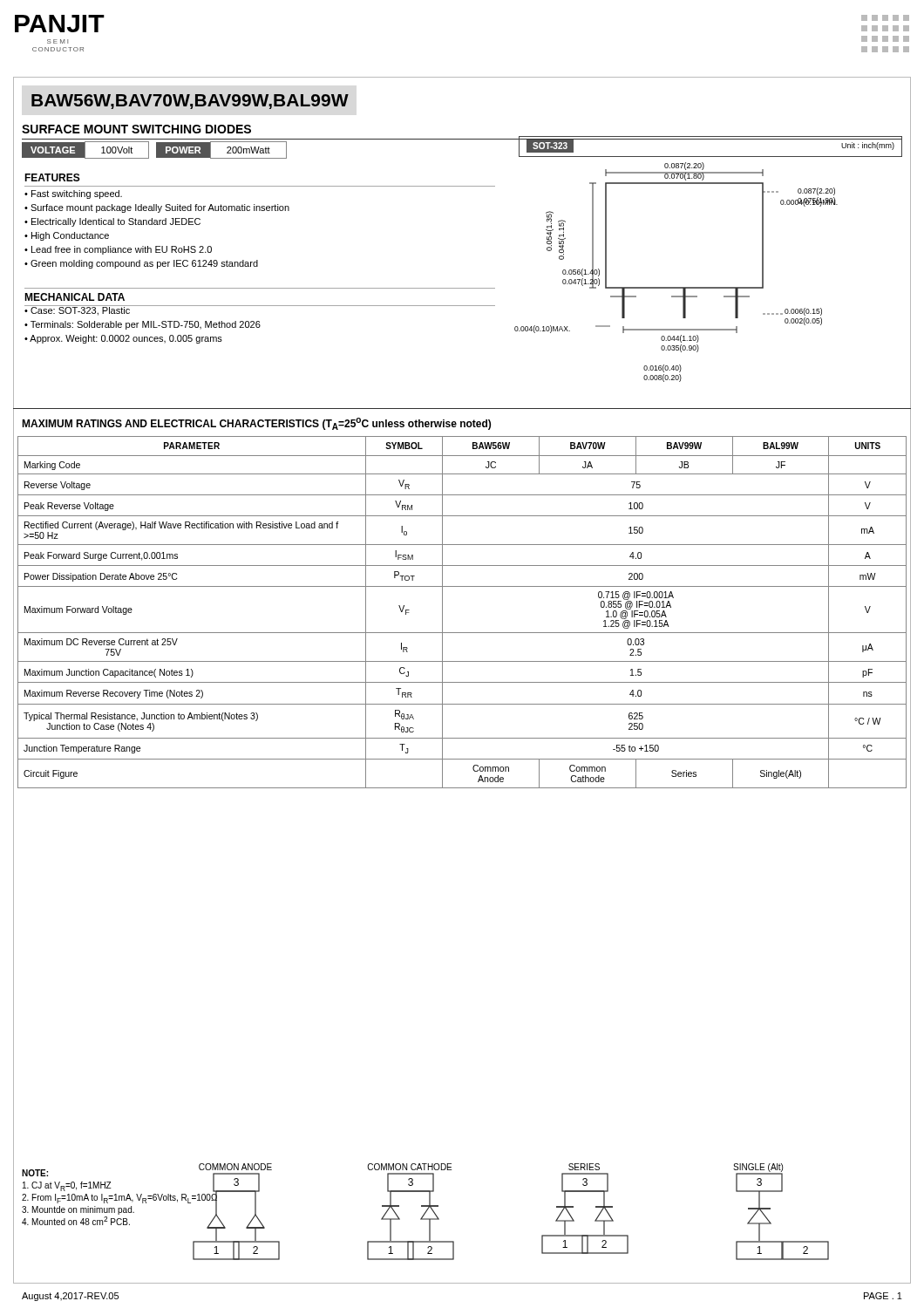The width and height of the screenshot is (924, 1308).
Task: Click where it says "VOLTAGE 100Volt POWER 200mWatt"
Action: [154, 150]
